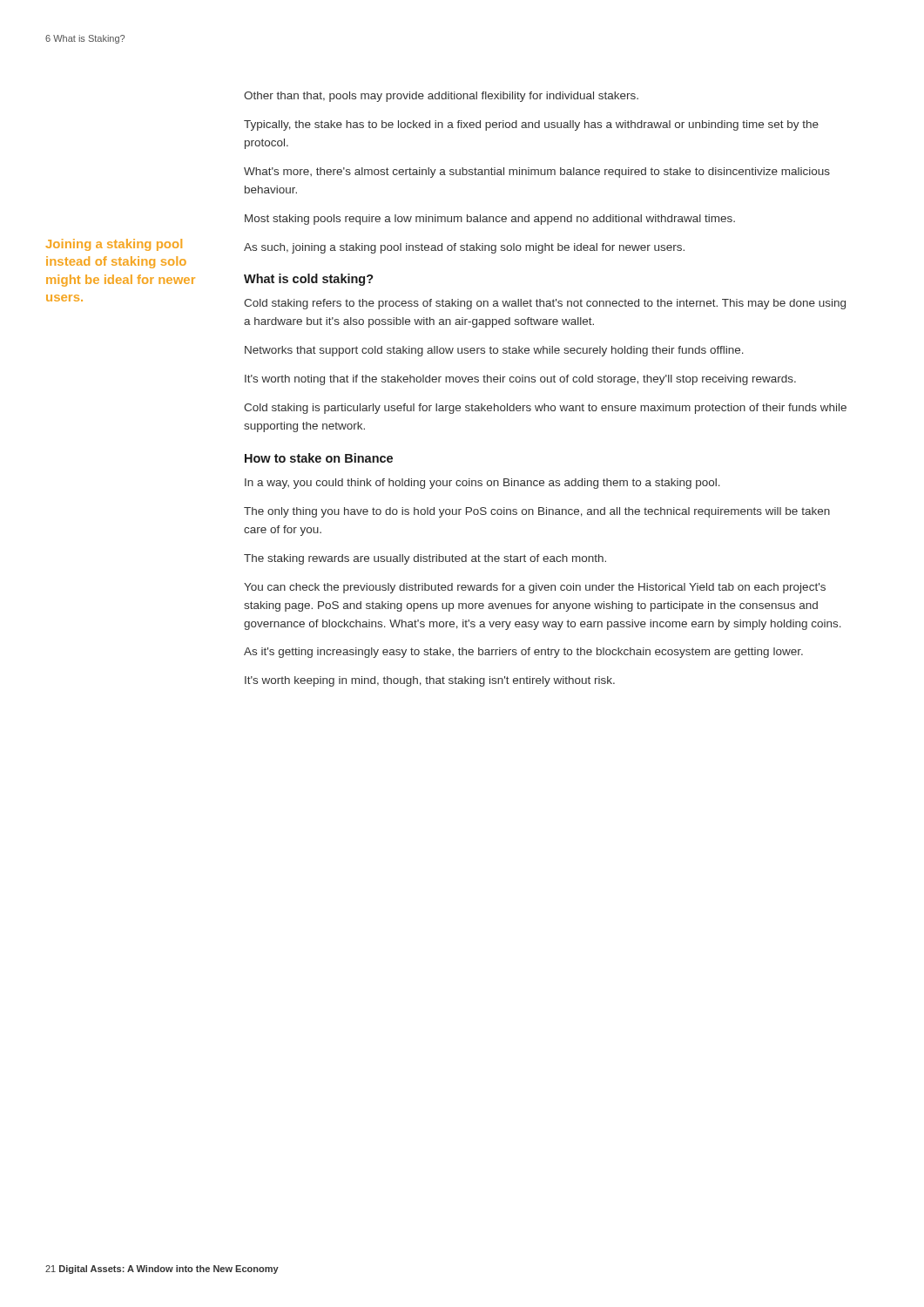This screenshot has height=1307, width=924.
Task: Navigate to the text block starting "It's worth keeping in mind, though,"
Action: (430, 680)
